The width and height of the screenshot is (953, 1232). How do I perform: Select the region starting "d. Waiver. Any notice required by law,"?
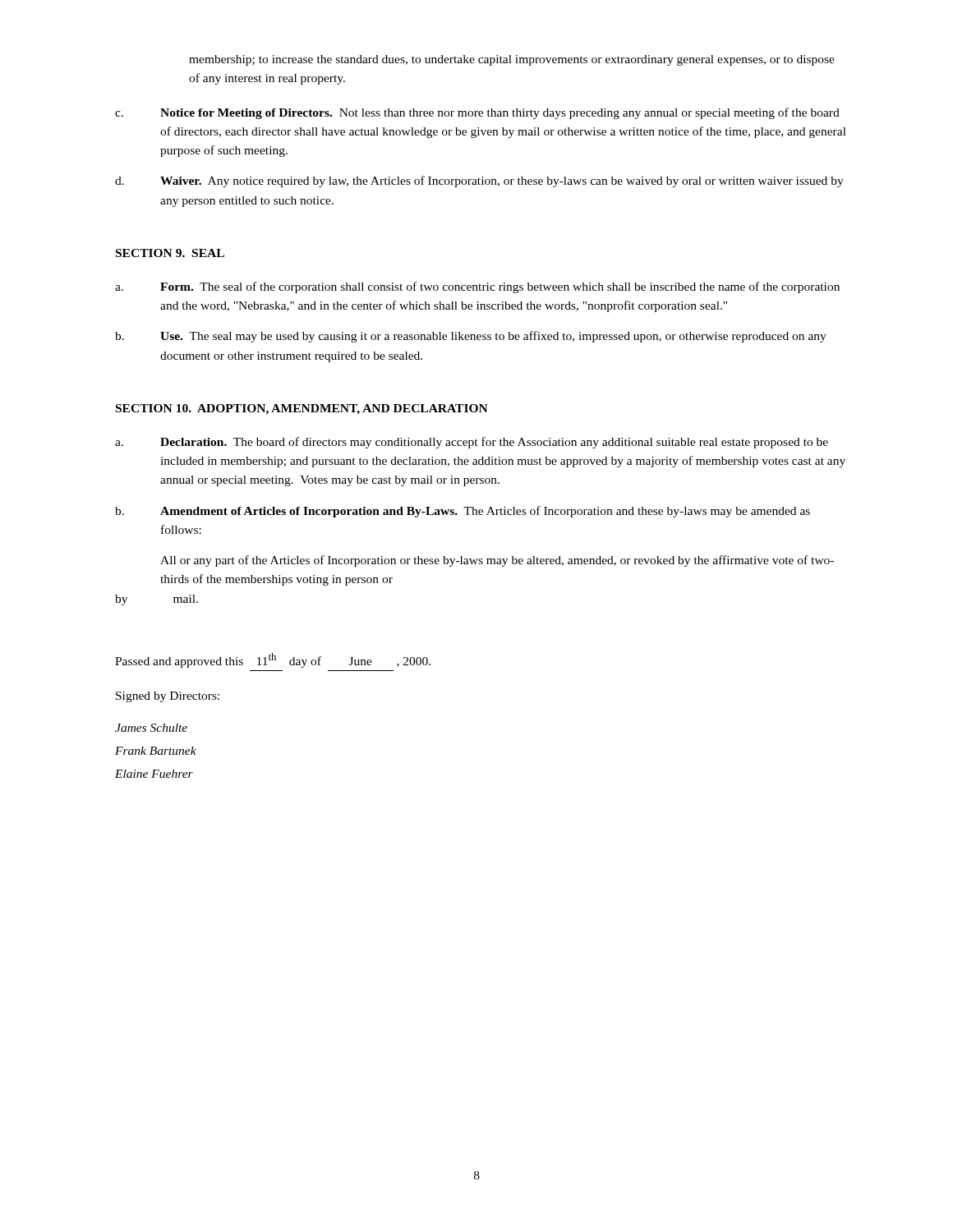tap(481, 190)
